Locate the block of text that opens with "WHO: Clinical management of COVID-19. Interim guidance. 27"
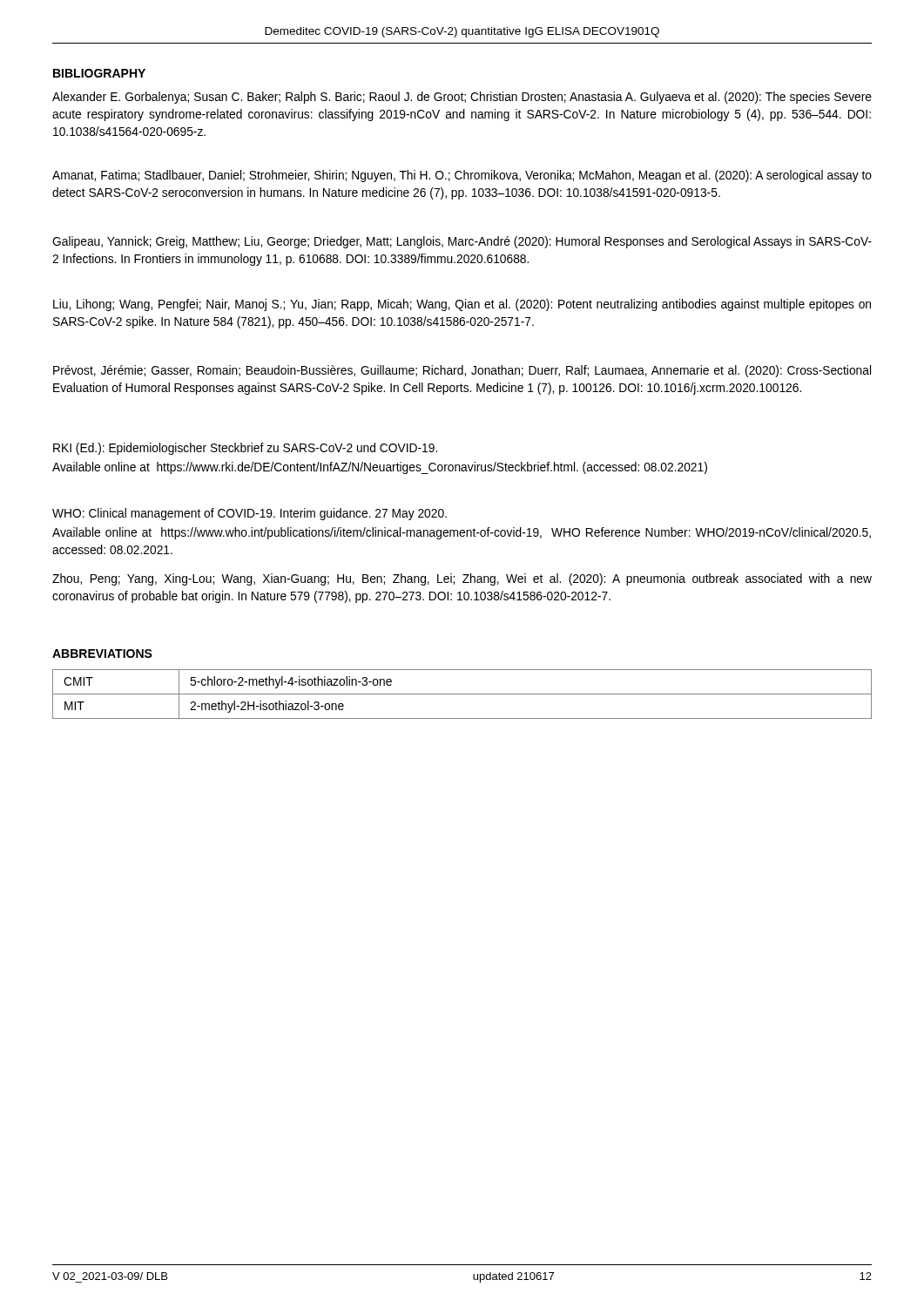The height and width of the screenshot is (1307, 924). point(250,514)
